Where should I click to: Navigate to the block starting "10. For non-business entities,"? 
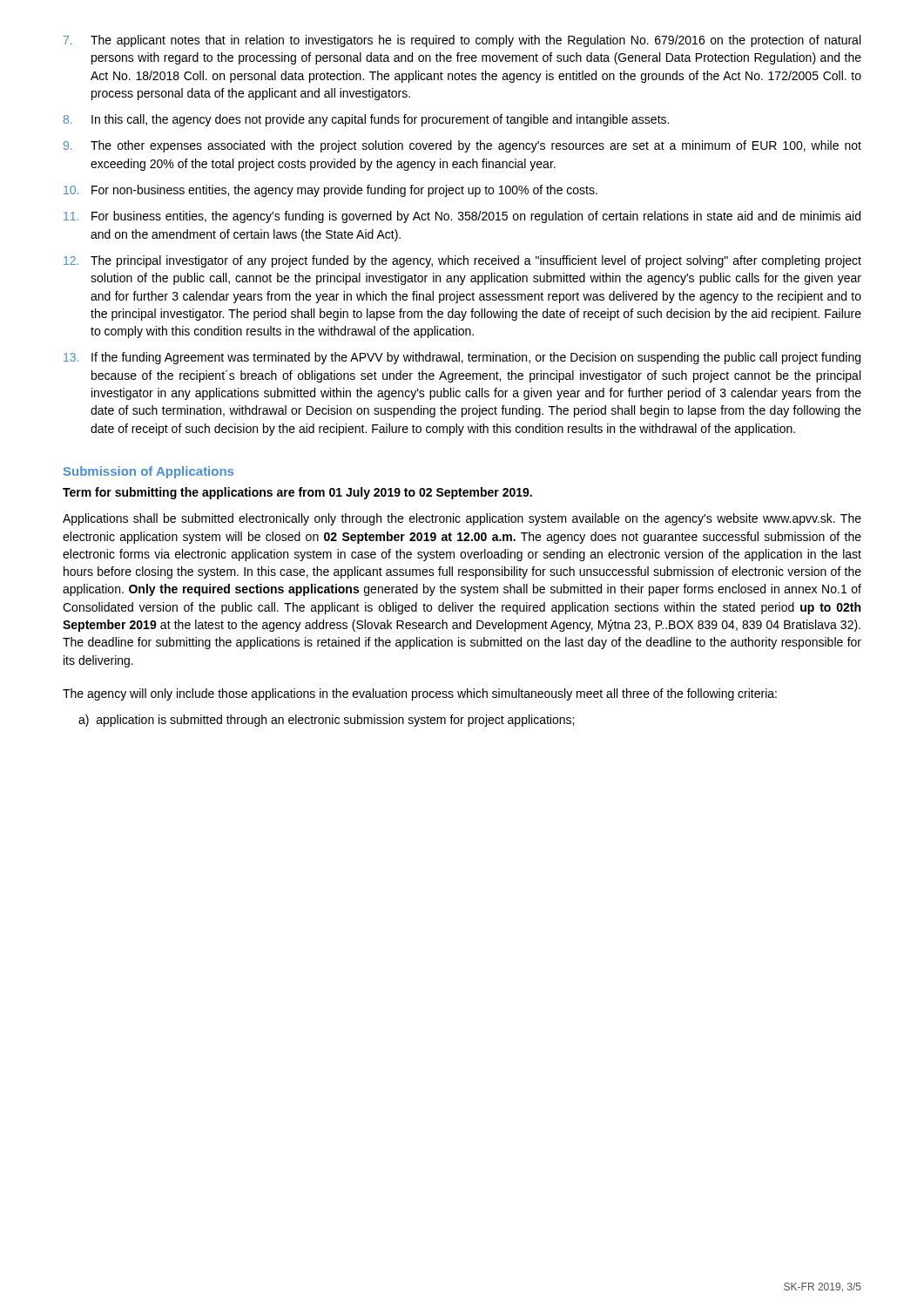[x=462, y=190]
